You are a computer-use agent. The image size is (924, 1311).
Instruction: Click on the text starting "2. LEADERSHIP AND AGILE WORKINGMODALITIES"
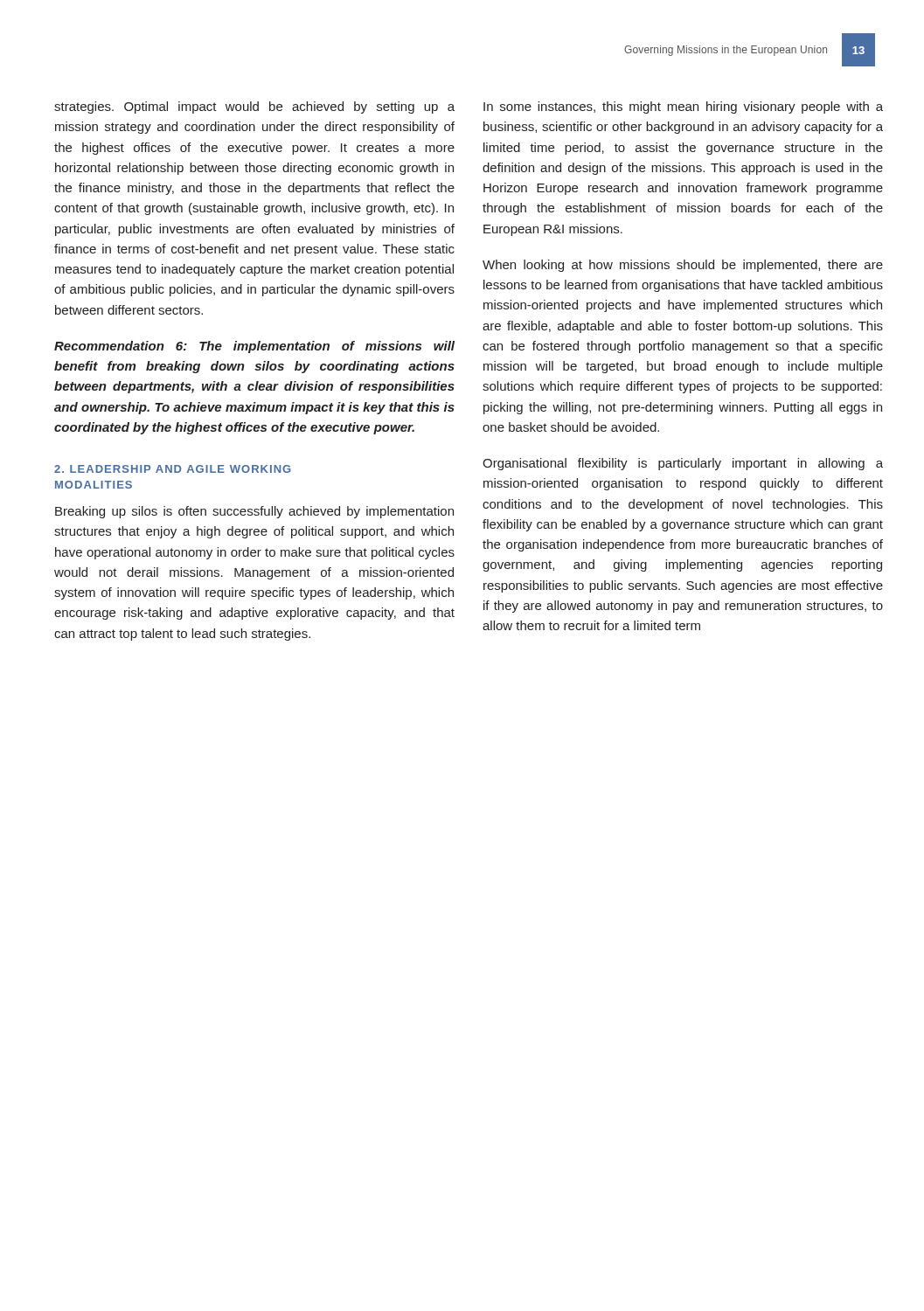pos(173,477)
